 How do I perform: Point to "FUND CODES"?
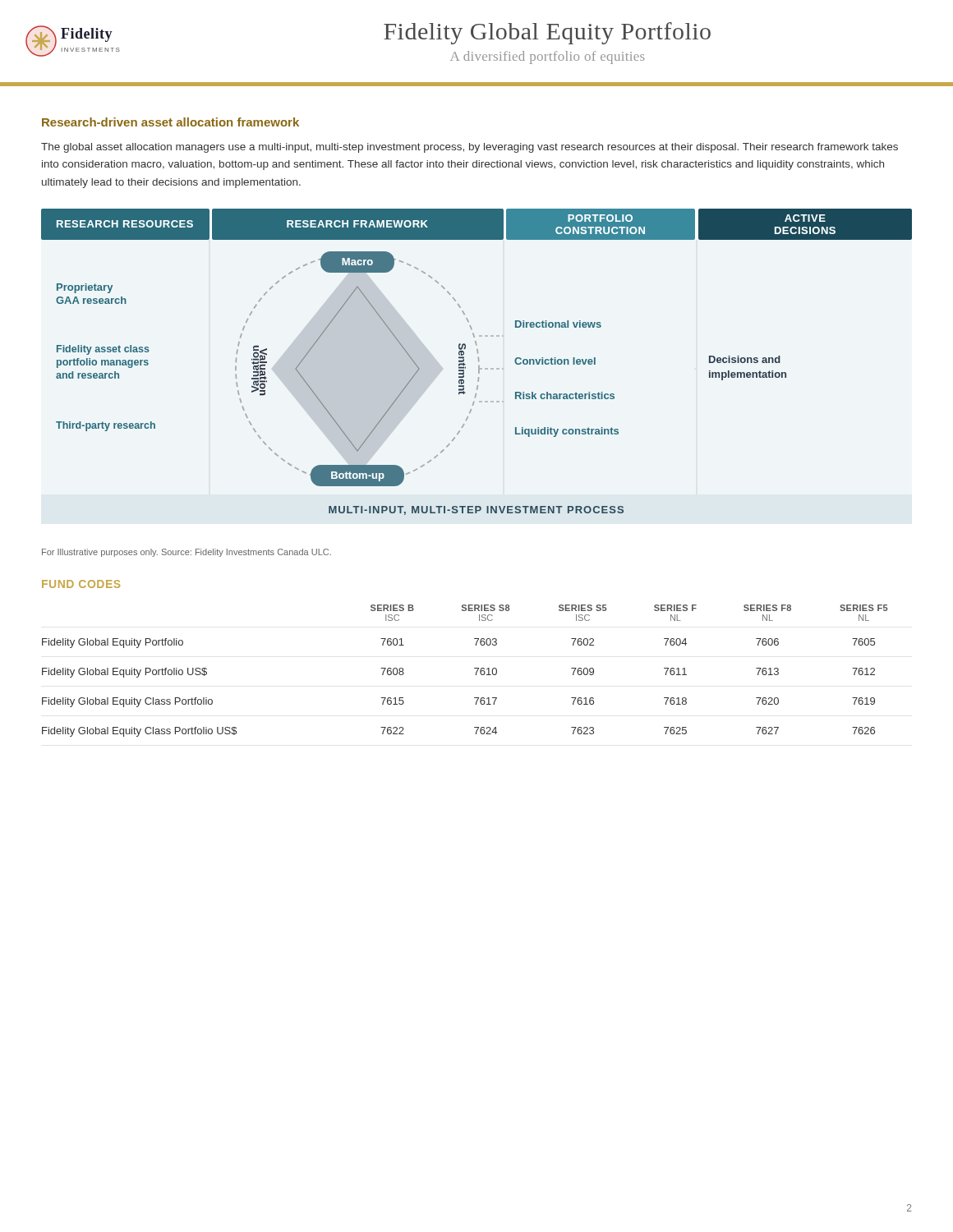click(81, 584)
